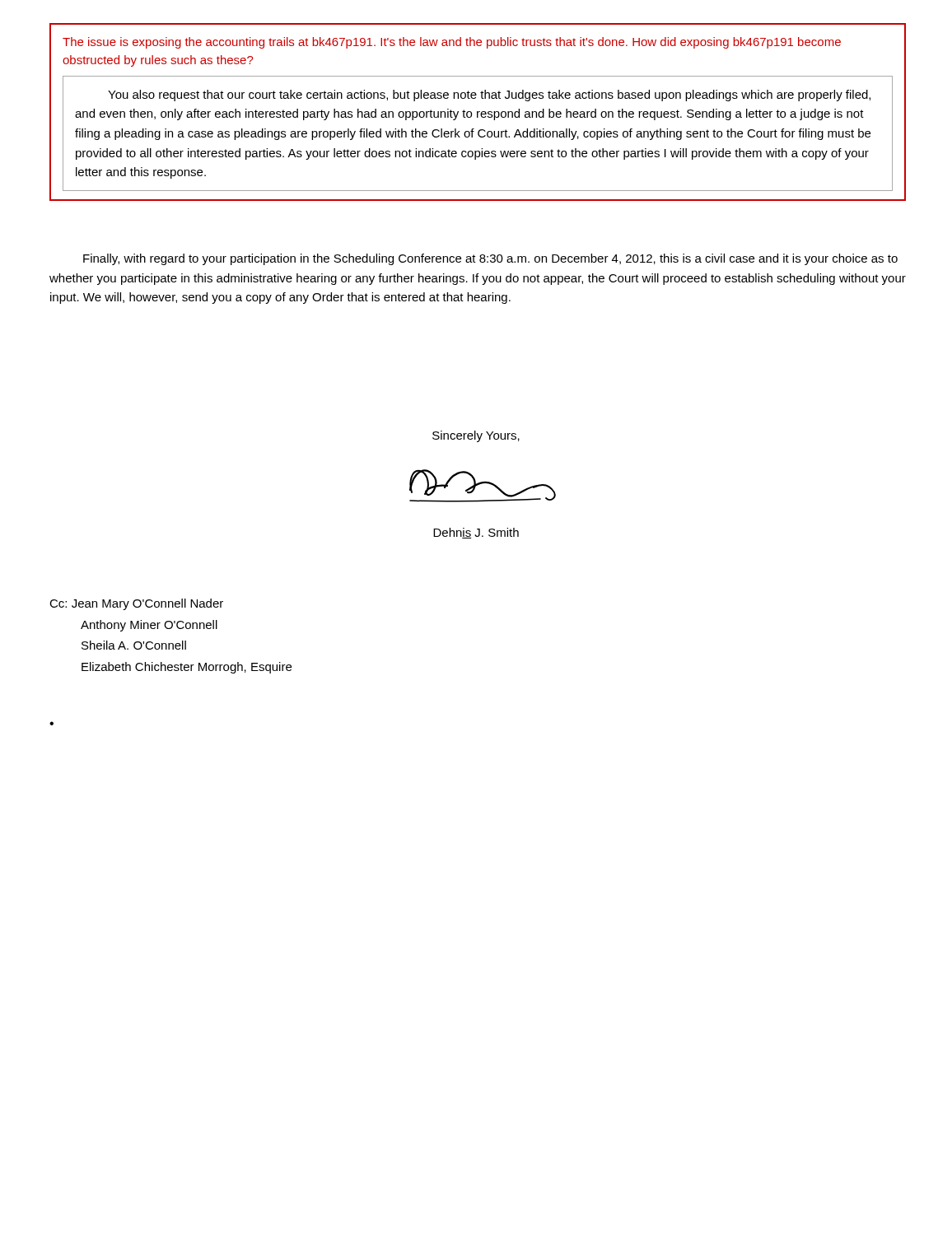Find the passage starting "Dehnis J. Smith"
The width and height of the screenshot is (952, 1235).
tap(476, 532)
